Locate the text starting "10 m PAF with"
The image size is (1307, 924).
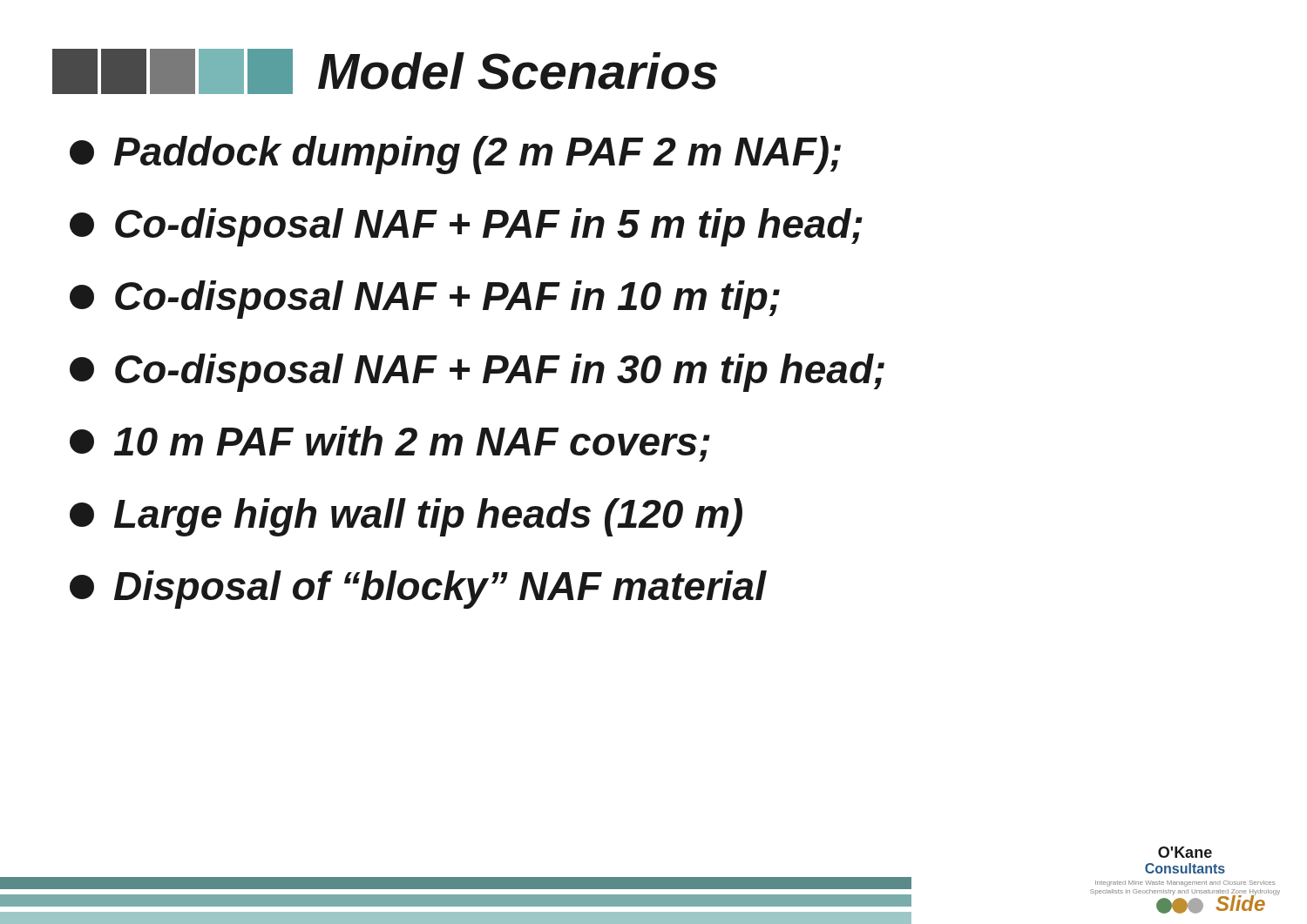pos(391,442)
